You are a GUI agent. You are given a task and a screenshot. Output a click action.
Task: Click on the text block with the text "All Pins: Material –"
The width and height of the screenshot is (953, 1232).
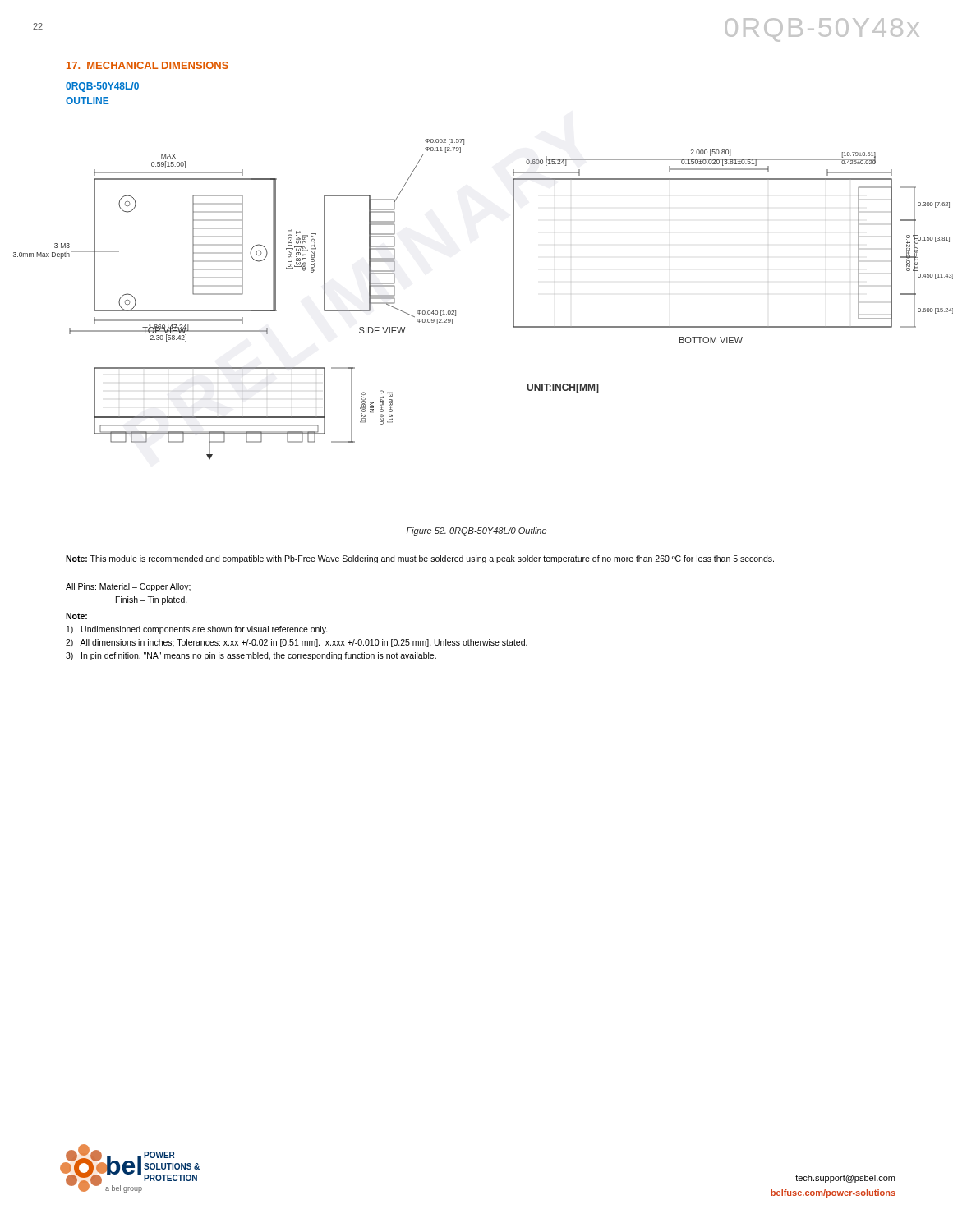click(x=128, y=594)
